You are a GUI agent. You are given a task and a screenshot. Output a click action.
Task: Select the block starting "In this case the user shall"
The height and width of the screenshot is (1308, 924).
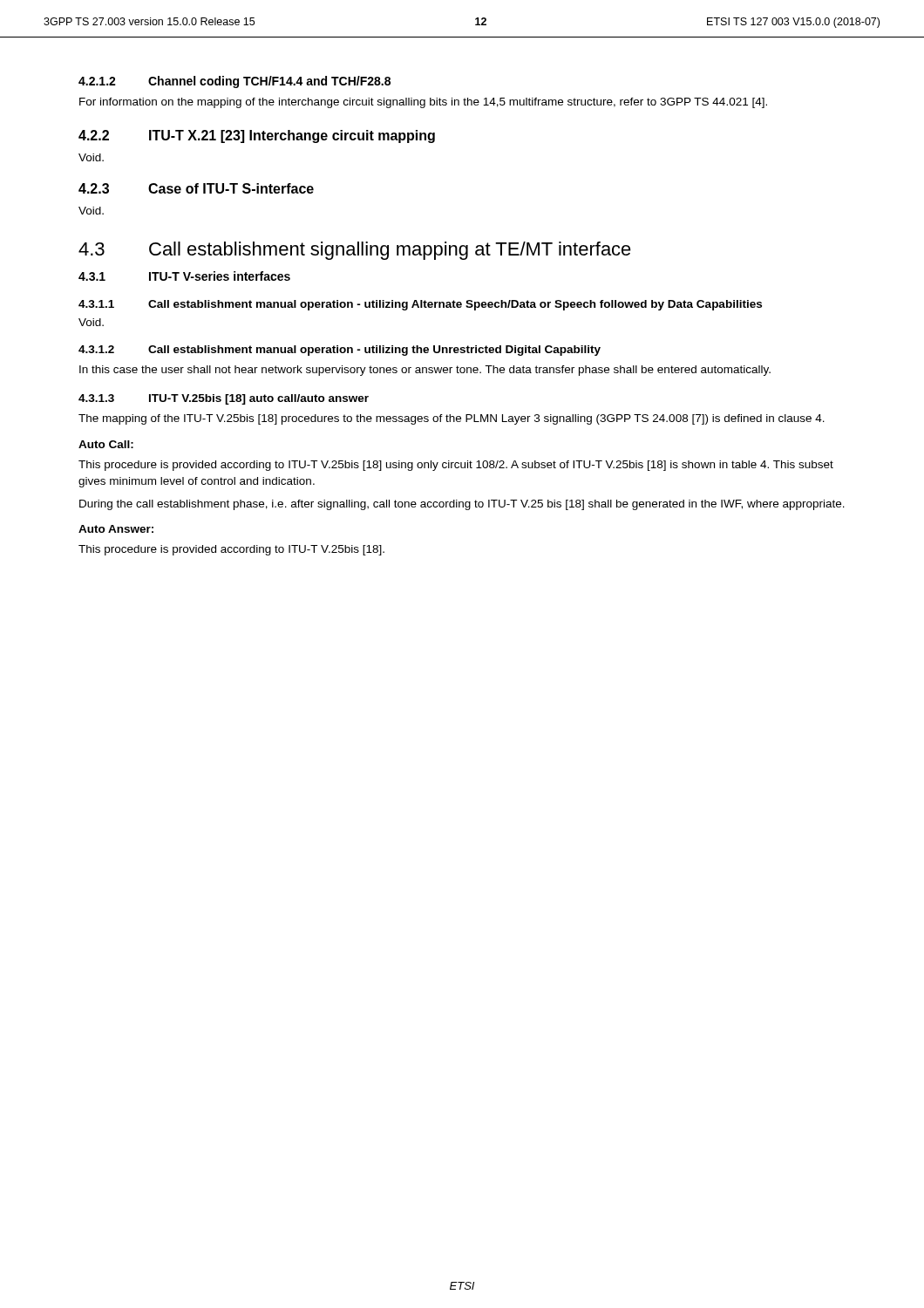tap(425, 369)
